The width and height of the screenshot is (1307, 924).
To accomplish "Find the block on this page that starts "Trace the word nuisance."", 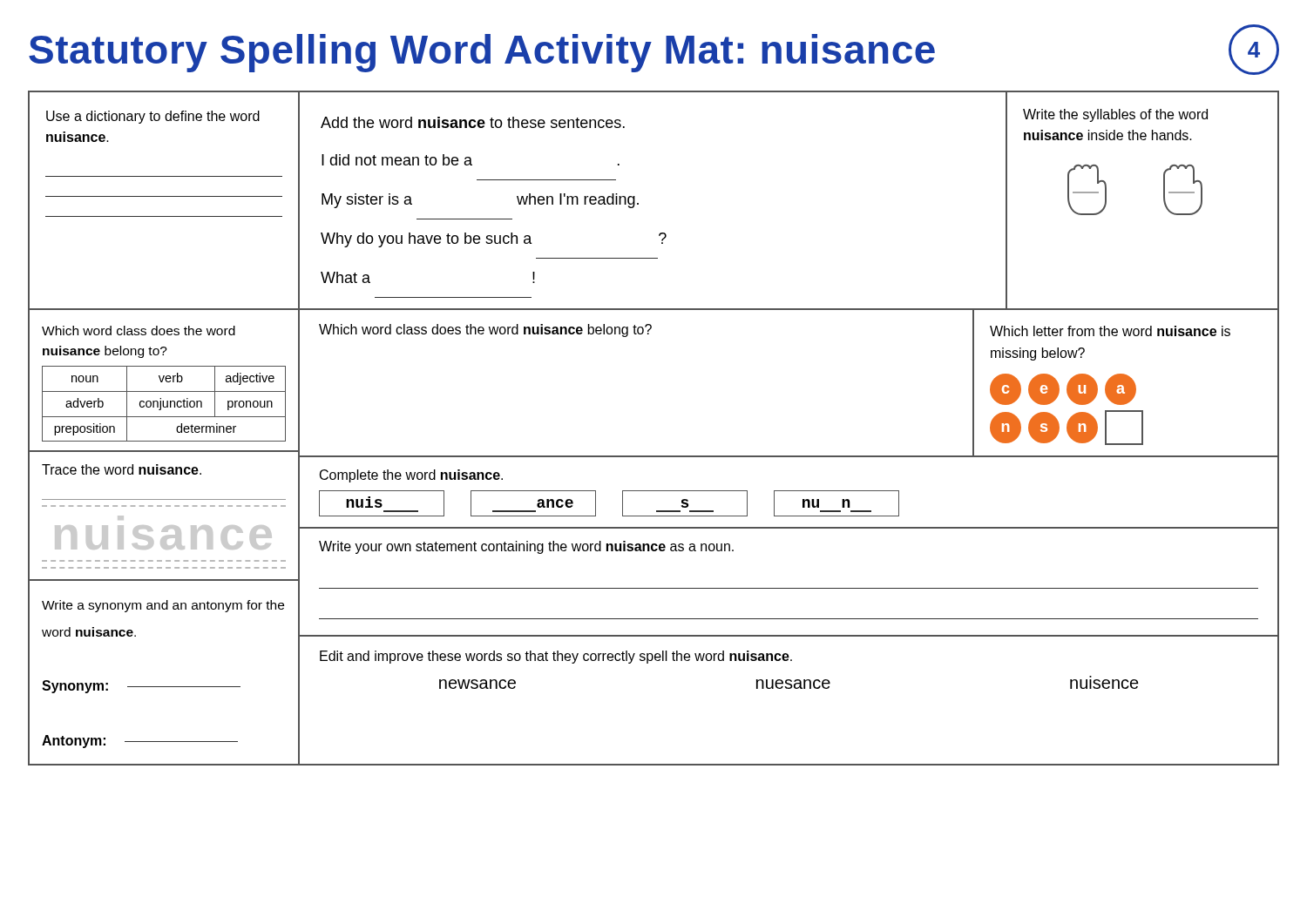I will (x=164, y=516).
